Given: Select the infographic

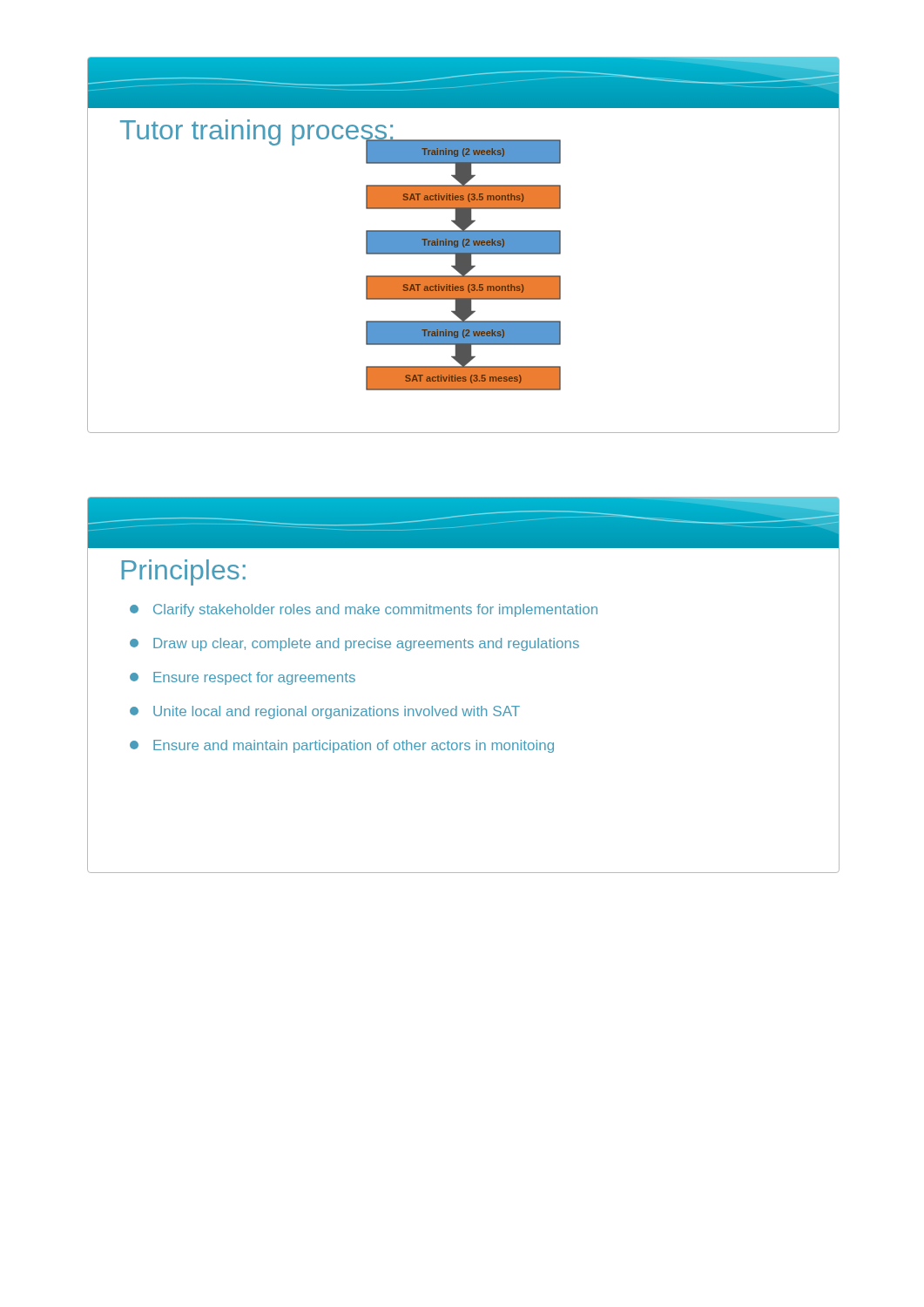Looking at the screenshot, I should pyautogui.click(x=463, y=685).
